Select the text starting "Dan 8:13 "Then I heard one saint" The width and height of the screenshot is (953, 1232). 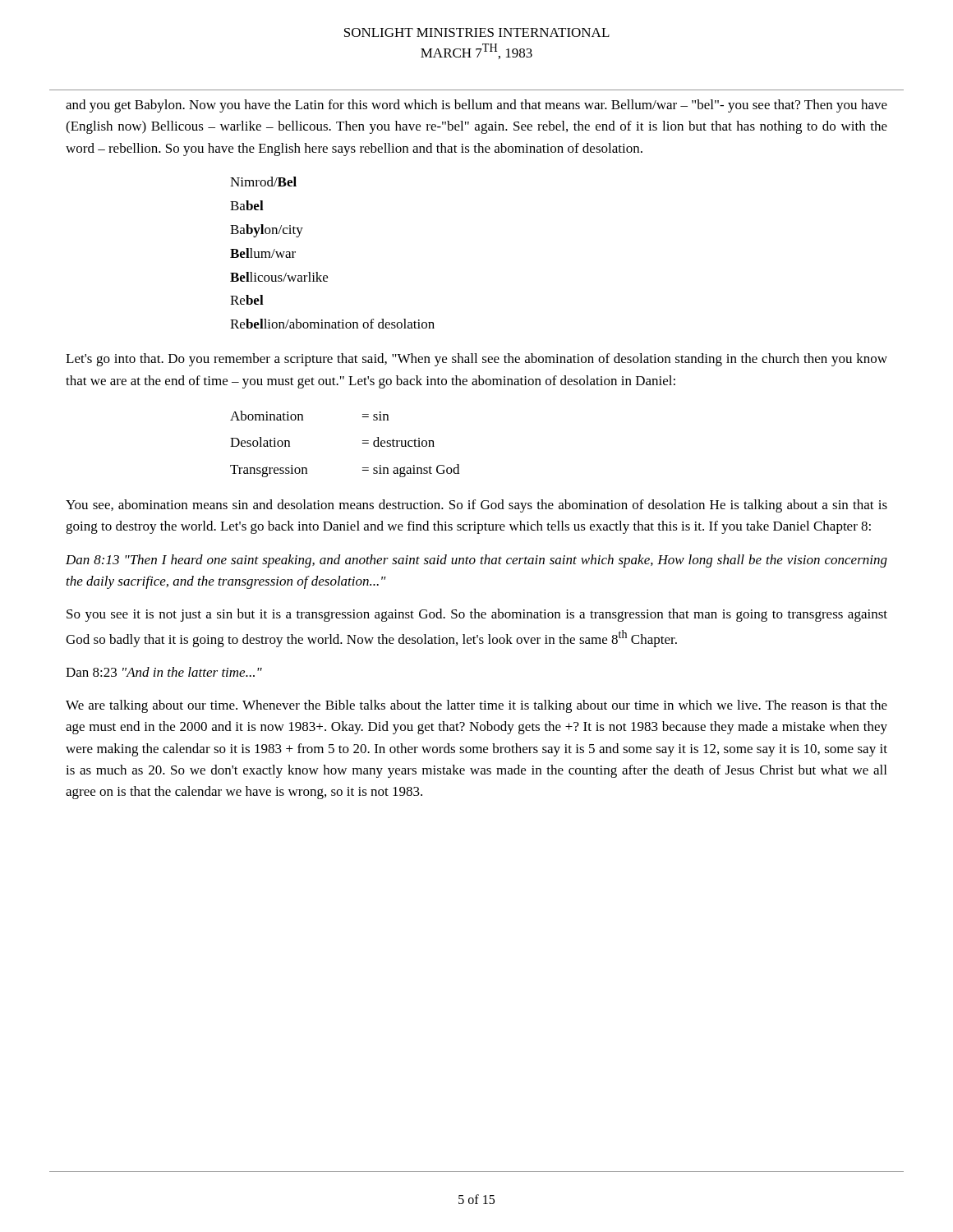pos(476,570)
